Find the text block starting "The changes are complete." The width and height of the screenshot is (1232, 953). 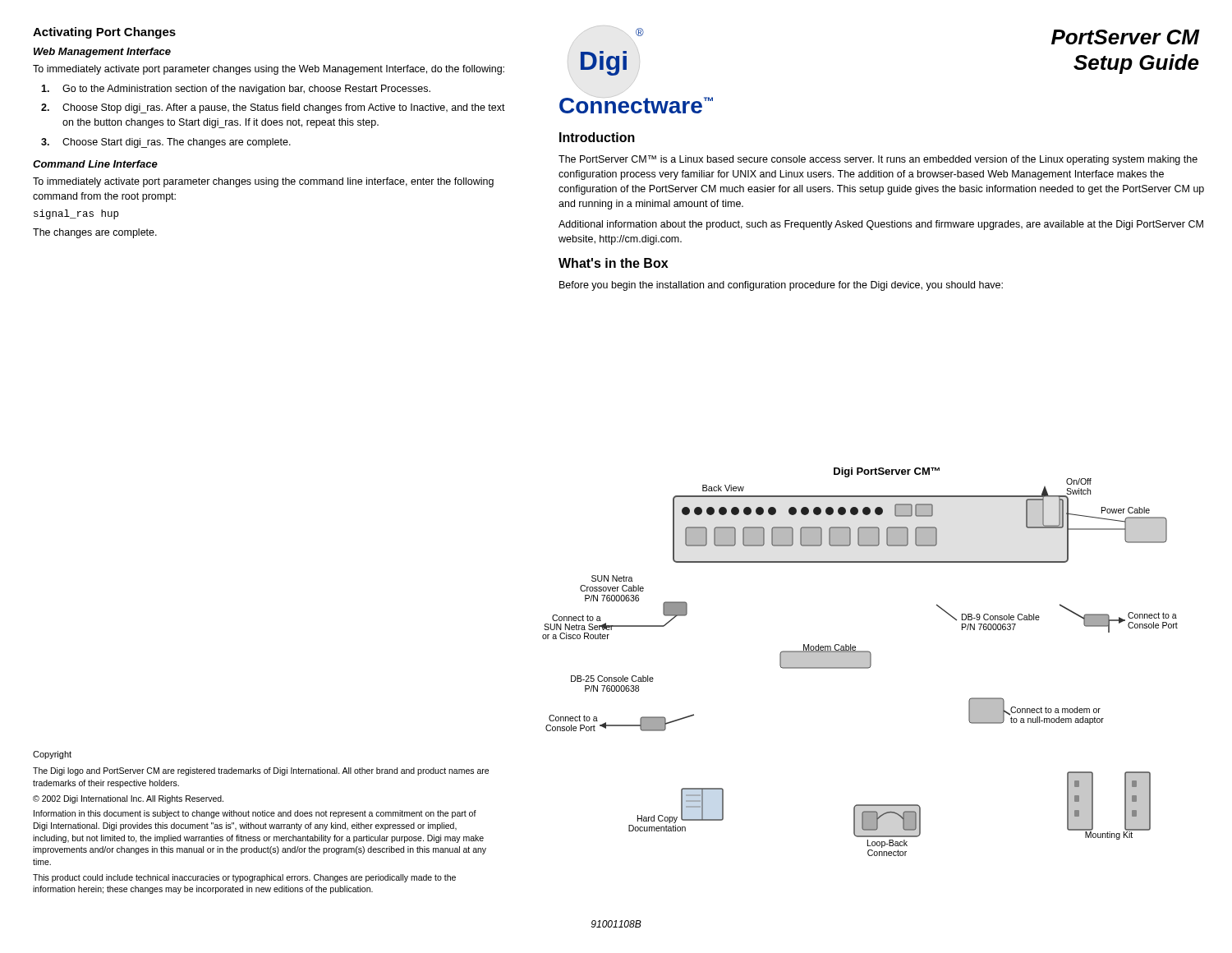tap(95, 232)
